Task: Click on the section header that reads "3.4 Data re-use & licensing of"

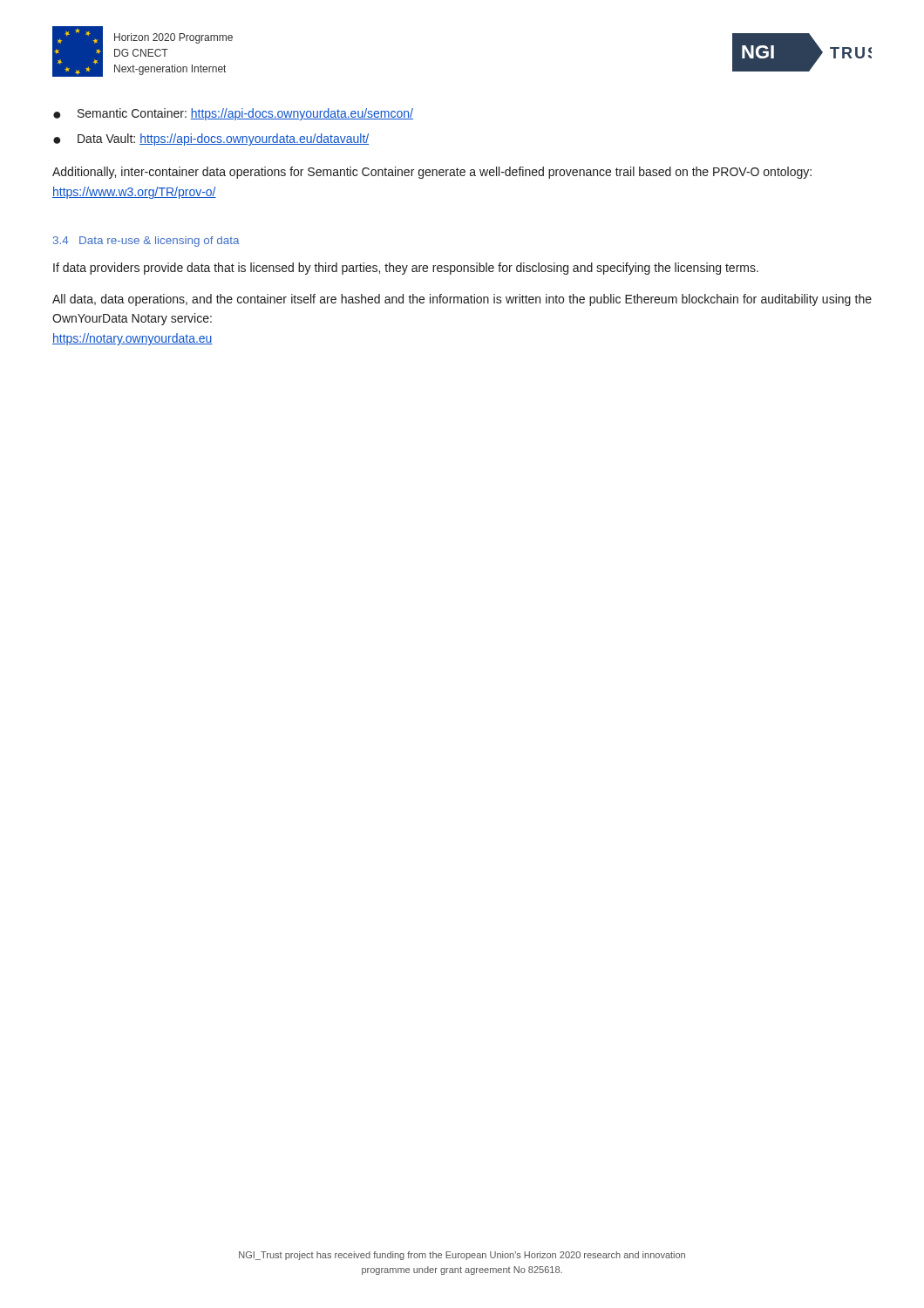Action: click(146, 240)
